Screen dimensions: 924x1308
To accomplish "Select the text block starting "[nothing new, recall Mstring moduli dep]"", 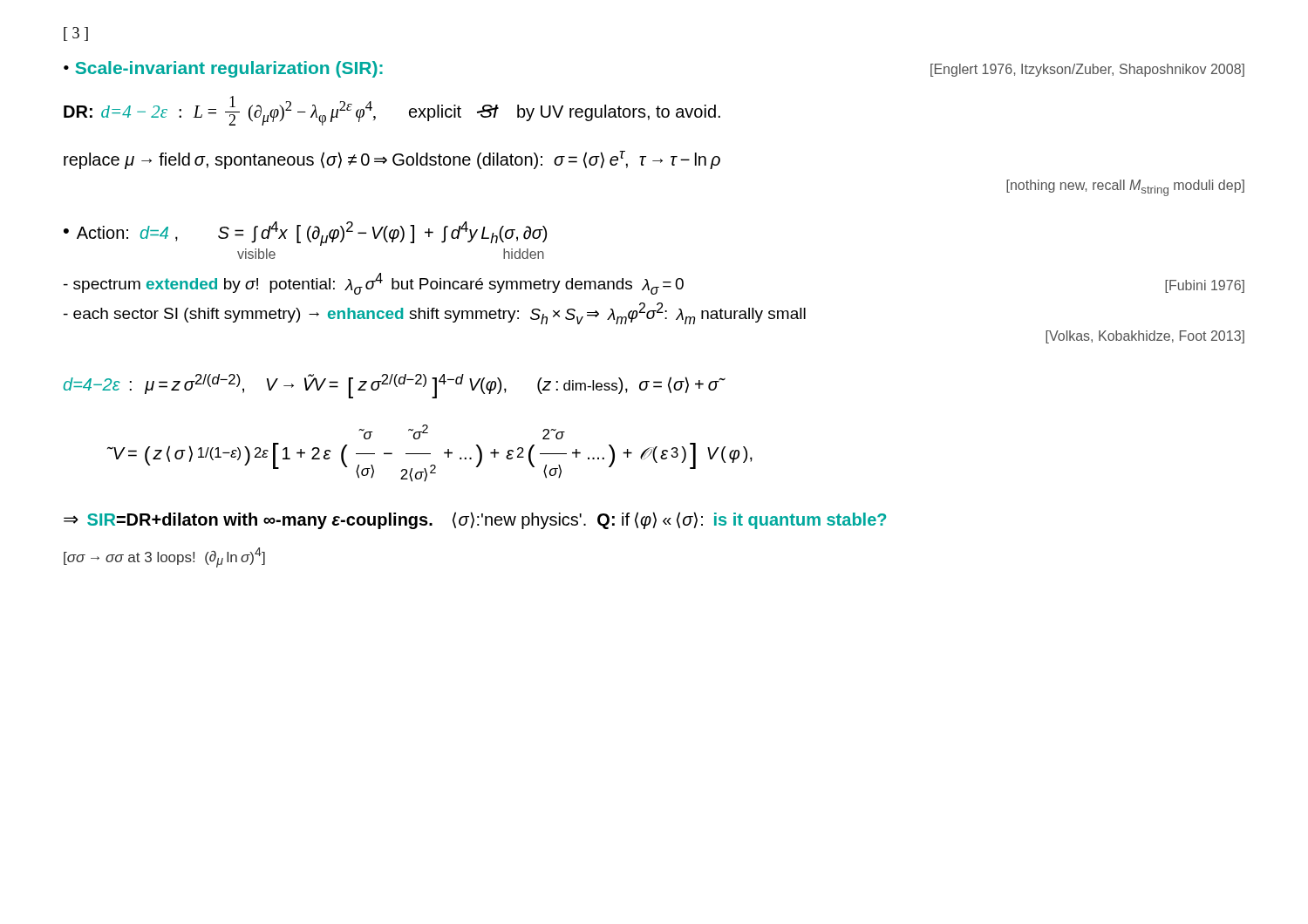I will pos(1126,187).
